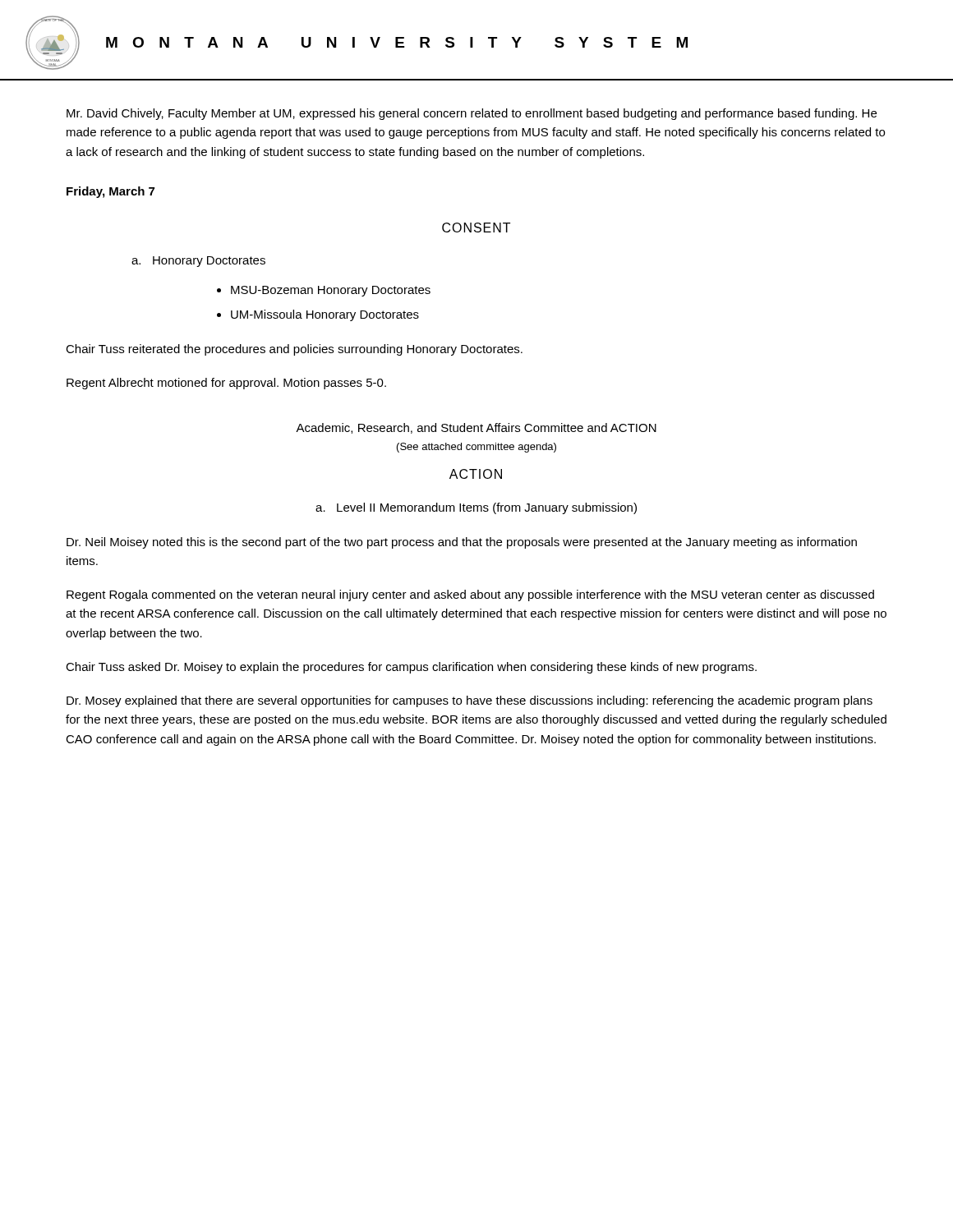Image resolution: width=953 pixels, height=1232 pixels.
Task: Navigate to the block starting "a. Honorary Doctorates"
Action: 199,260
